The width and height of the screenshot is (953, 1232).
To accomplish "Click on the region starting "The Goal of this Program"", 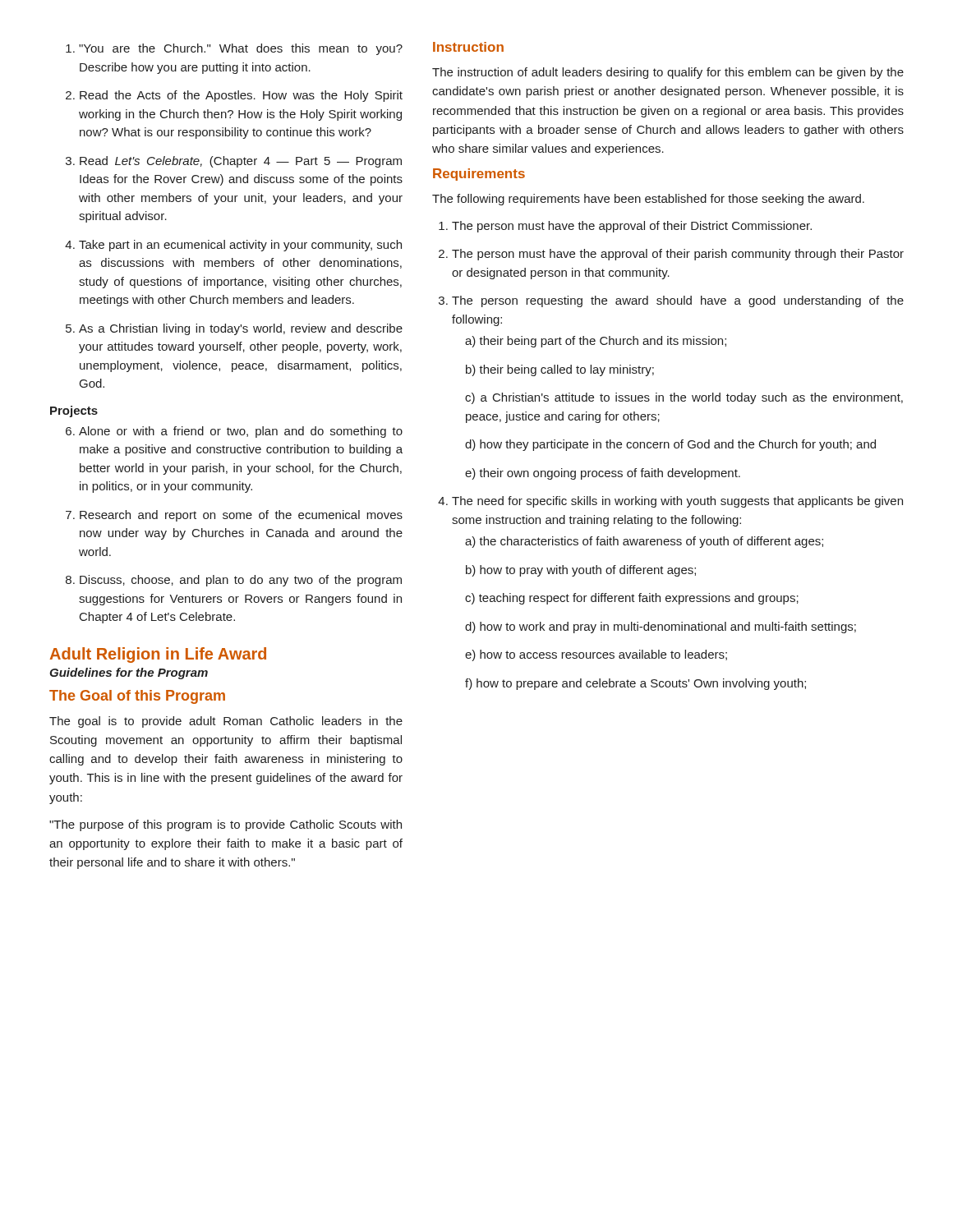I will [x=138, y=695].
